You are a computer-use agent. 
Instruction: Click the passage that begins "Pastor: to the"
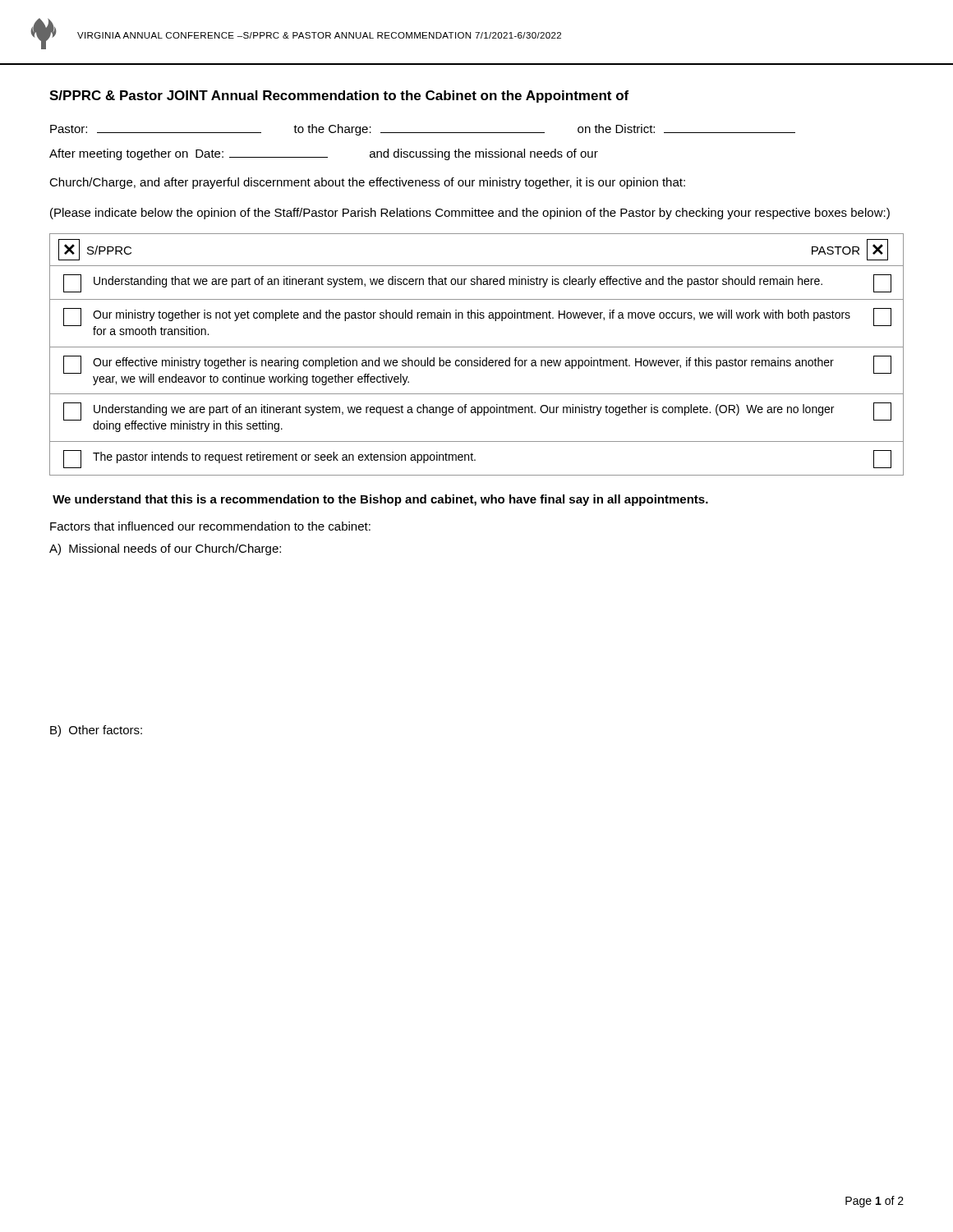point(422,127)
